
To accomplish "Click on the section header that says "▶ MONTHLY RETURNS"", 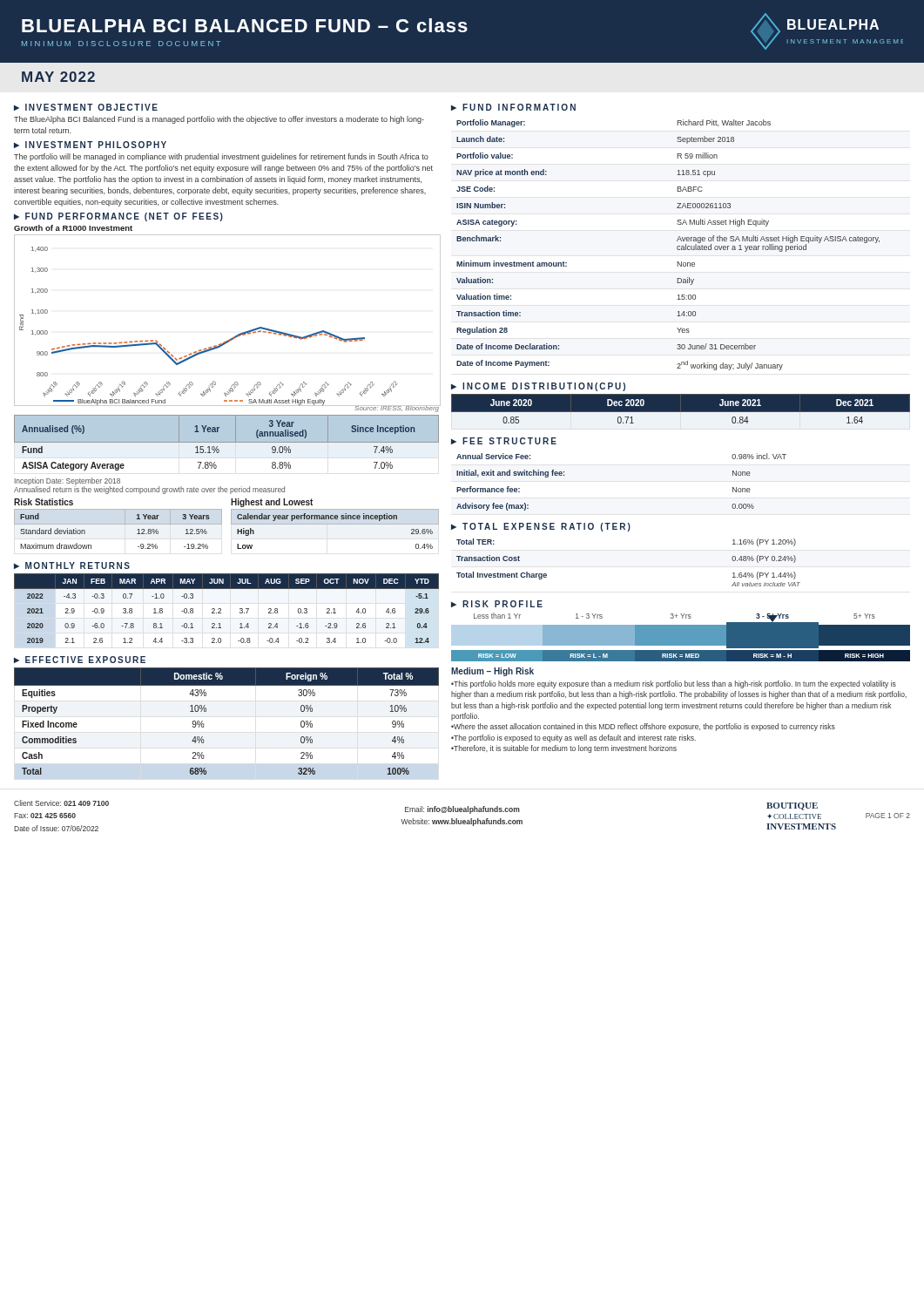I will coord(72,566).
